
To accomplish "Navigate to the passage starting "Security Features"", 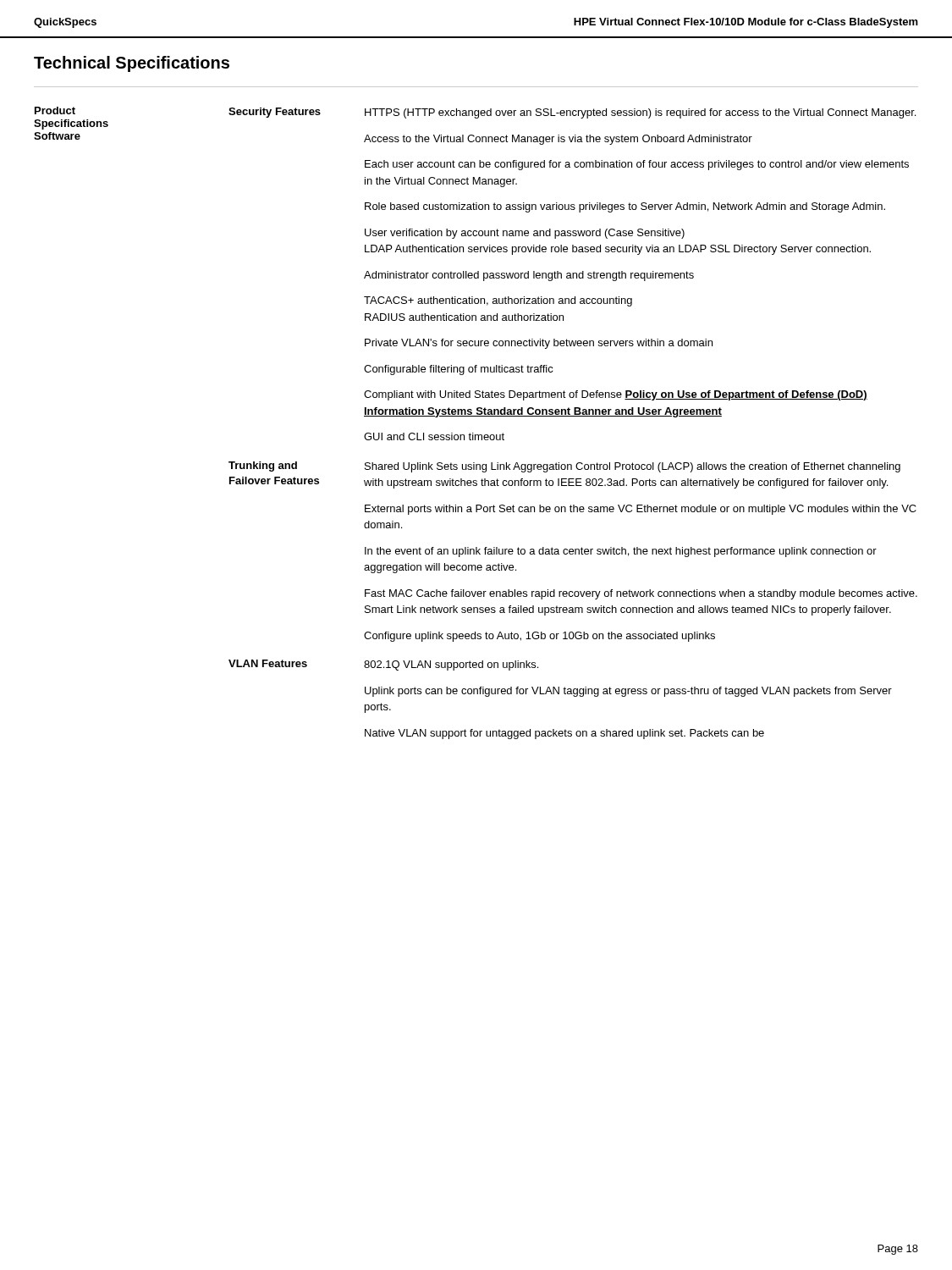I will (275, 111).
